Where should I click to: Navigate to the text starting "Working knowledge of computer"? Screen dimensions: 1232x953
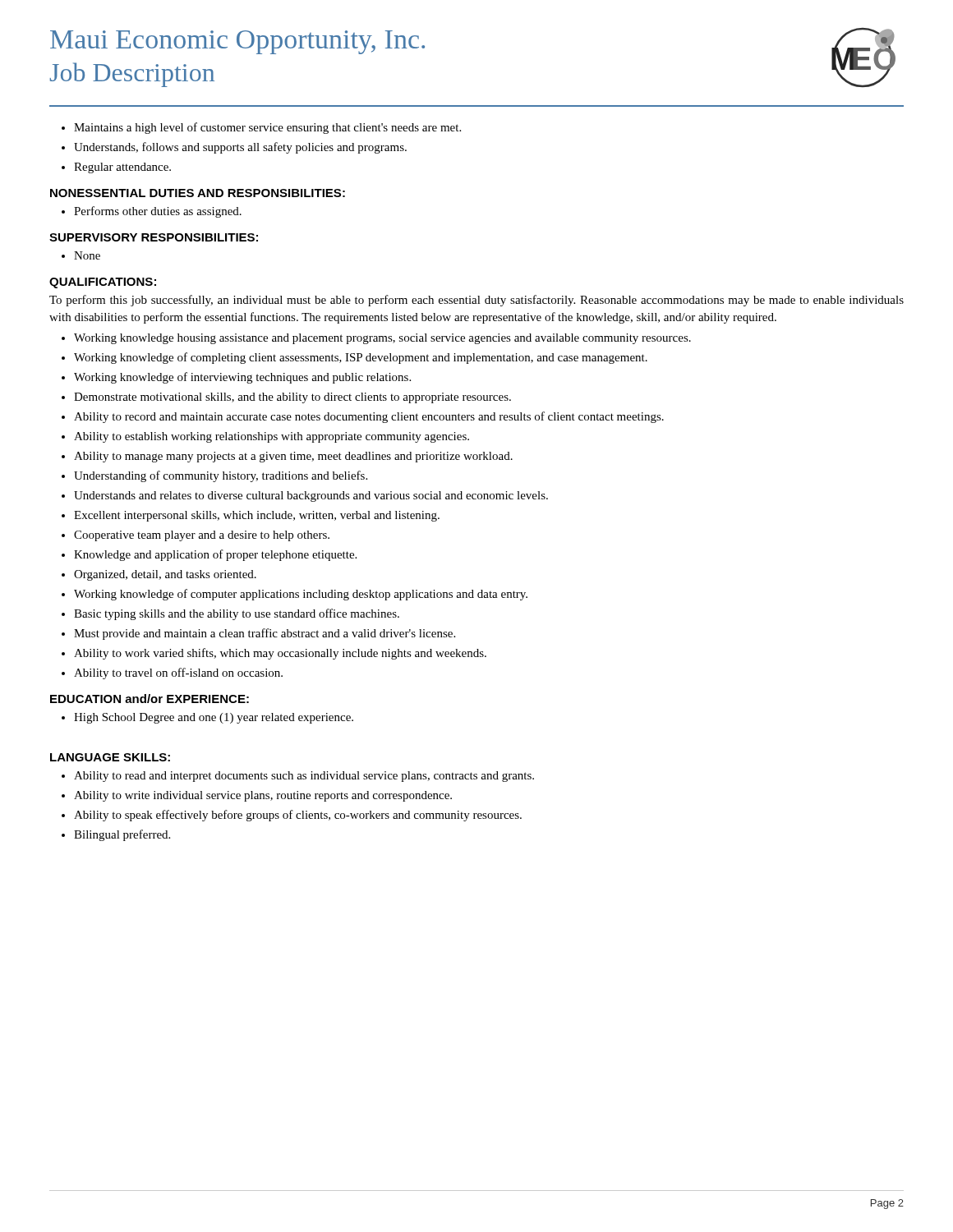pos(301,594)
